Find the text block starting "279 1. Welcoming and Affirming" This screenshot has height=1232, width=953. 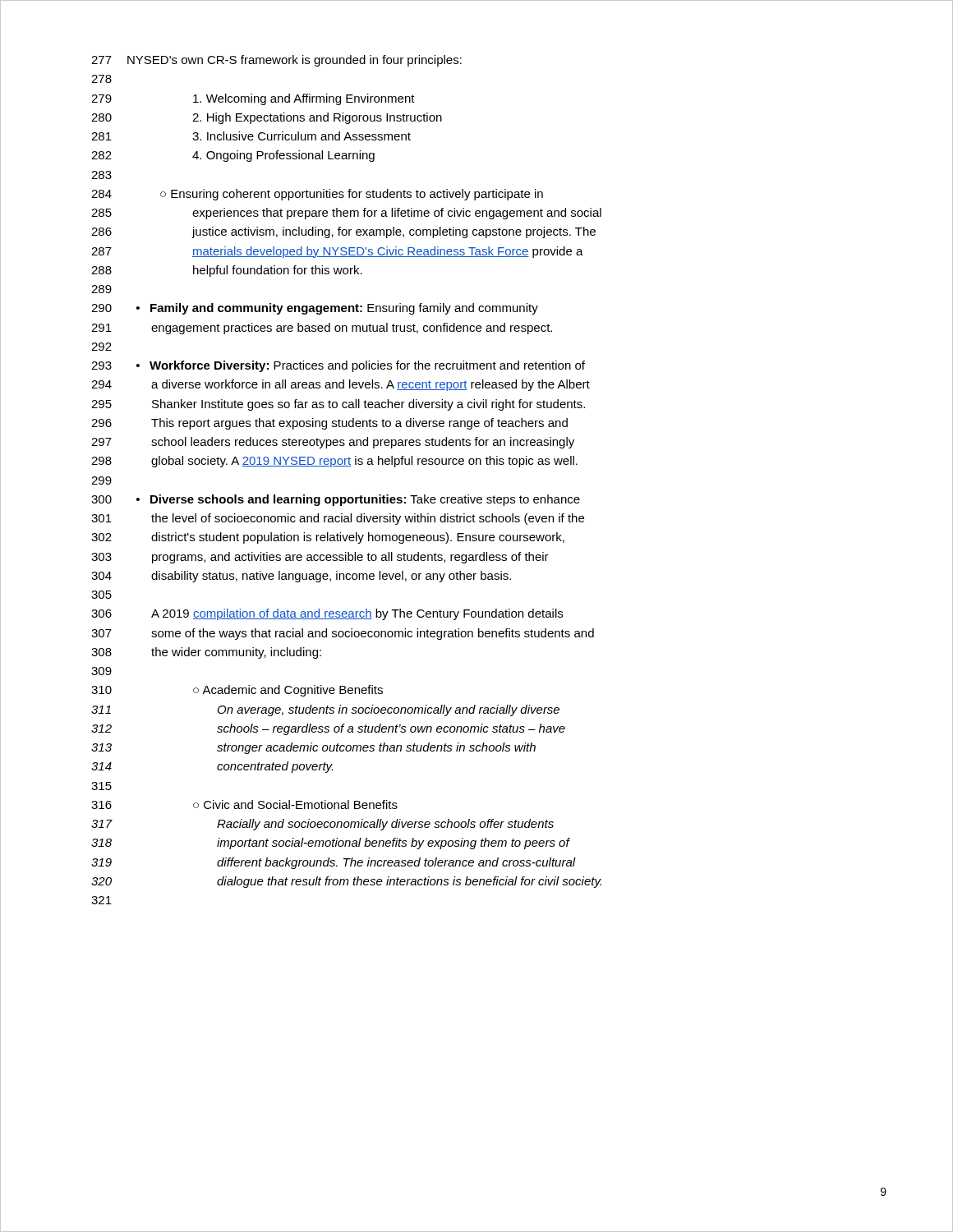pos(253,99)
